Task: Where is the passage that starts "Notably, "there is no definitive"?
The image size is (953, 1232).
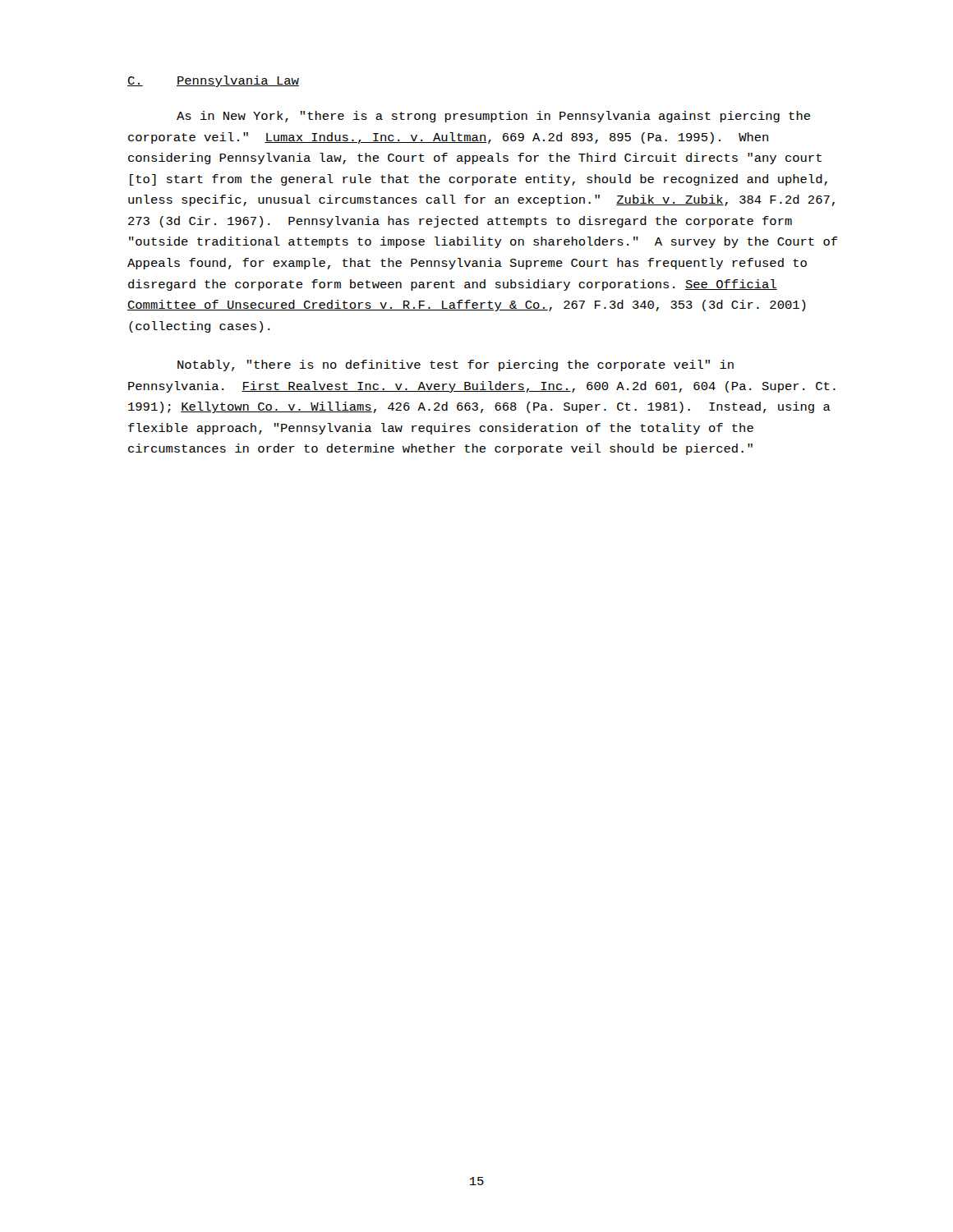Action: (x=483, y=408)
